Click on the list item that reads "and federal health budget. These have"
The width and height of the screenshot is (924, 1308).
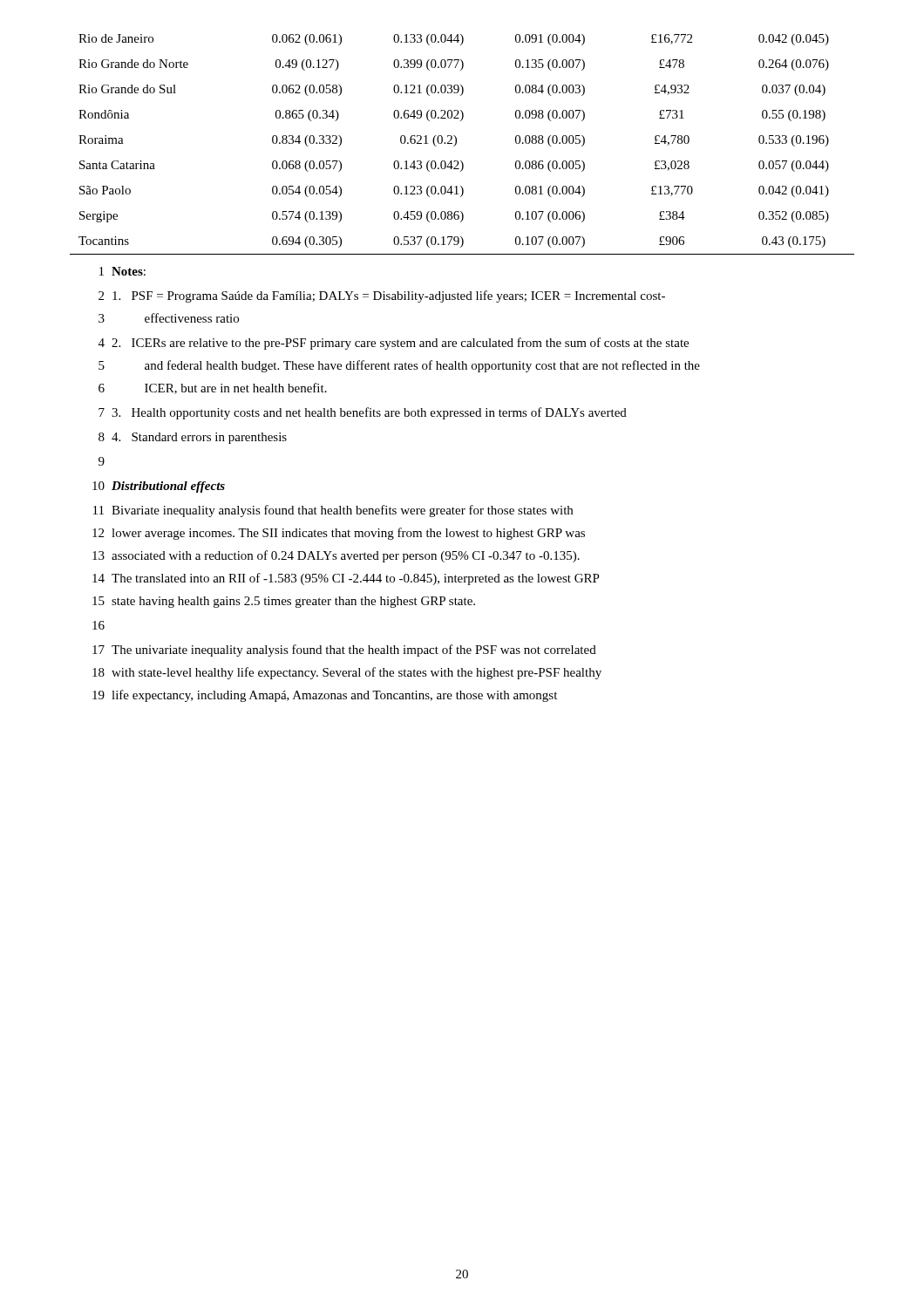coord(406,365)
